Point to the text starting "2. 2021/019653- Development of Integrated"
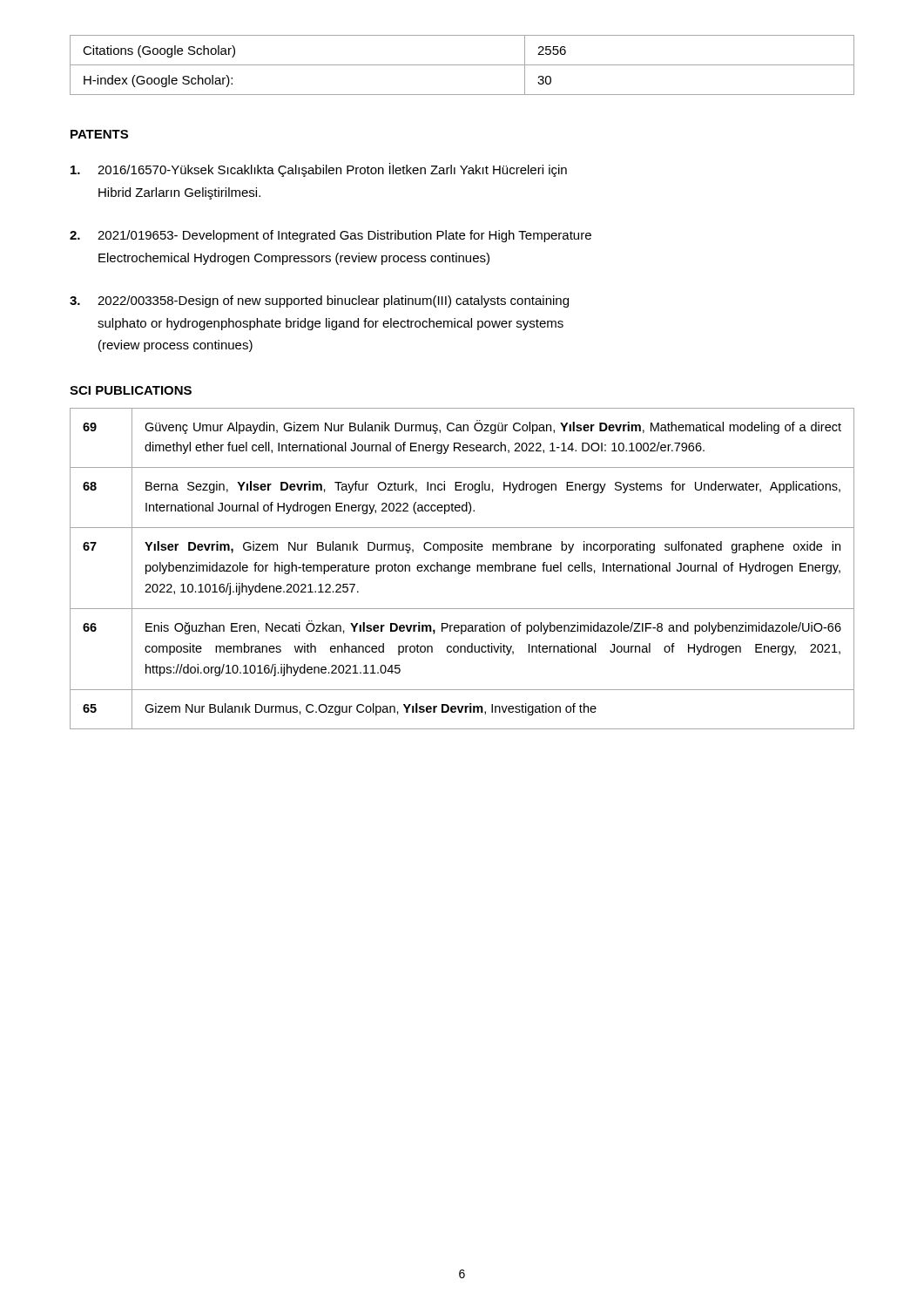The height and width of the screenshot is (1307, 924). coord(462,246)
